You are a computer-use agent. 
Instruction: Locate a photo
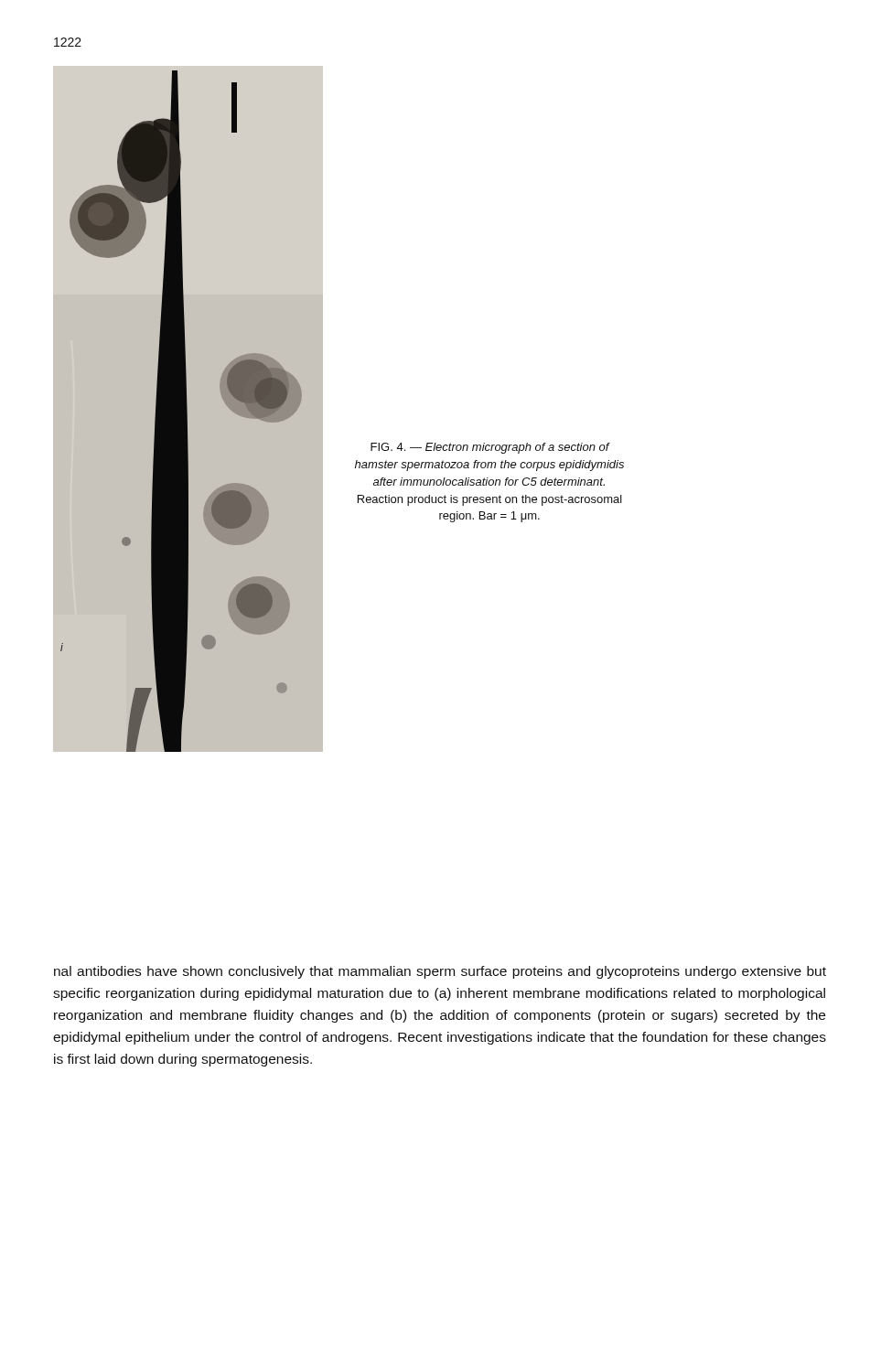click(188, 409)
